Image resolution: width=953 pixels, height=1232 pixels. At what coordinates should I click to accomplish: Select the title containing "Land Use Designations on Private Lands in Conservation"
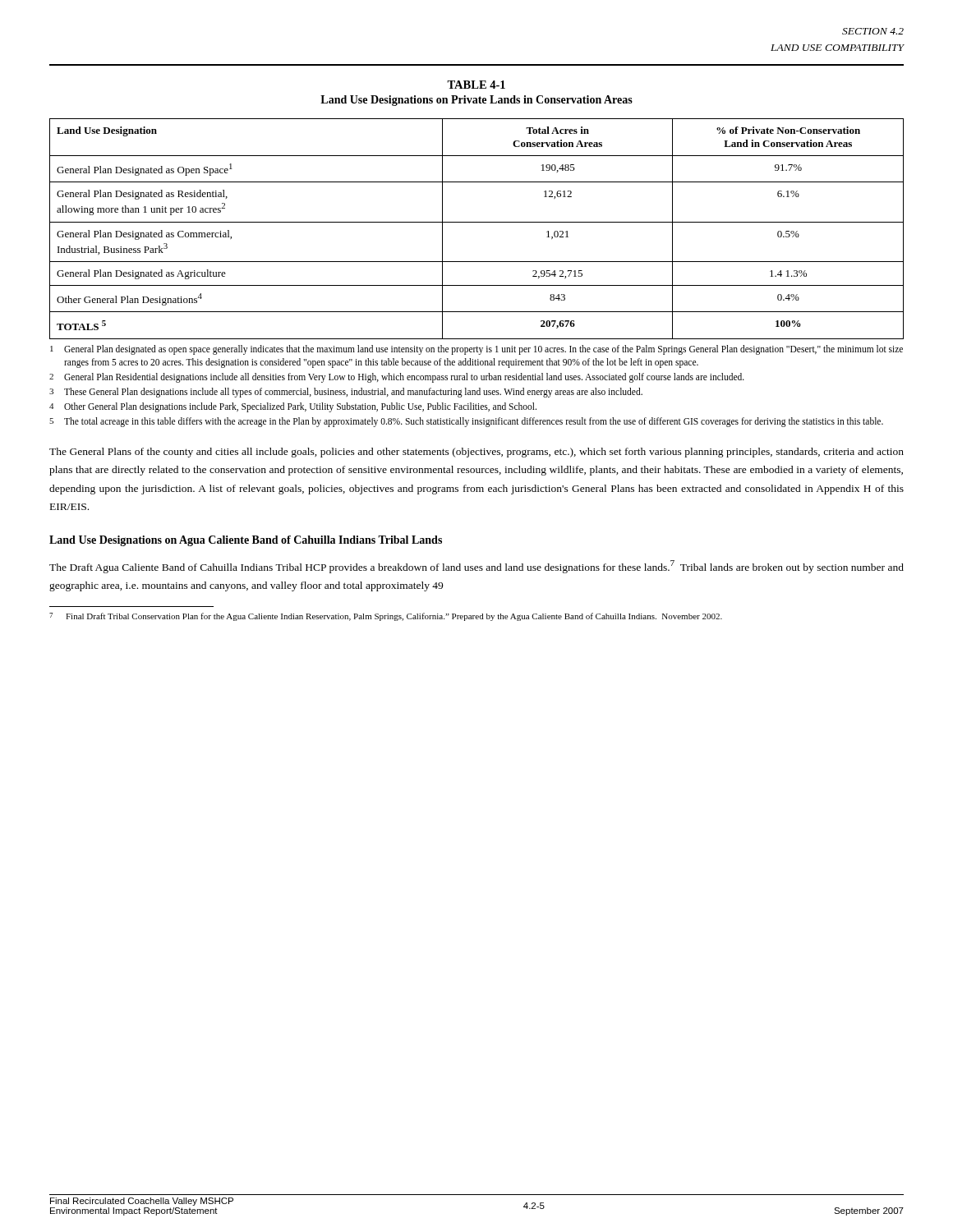476,100
